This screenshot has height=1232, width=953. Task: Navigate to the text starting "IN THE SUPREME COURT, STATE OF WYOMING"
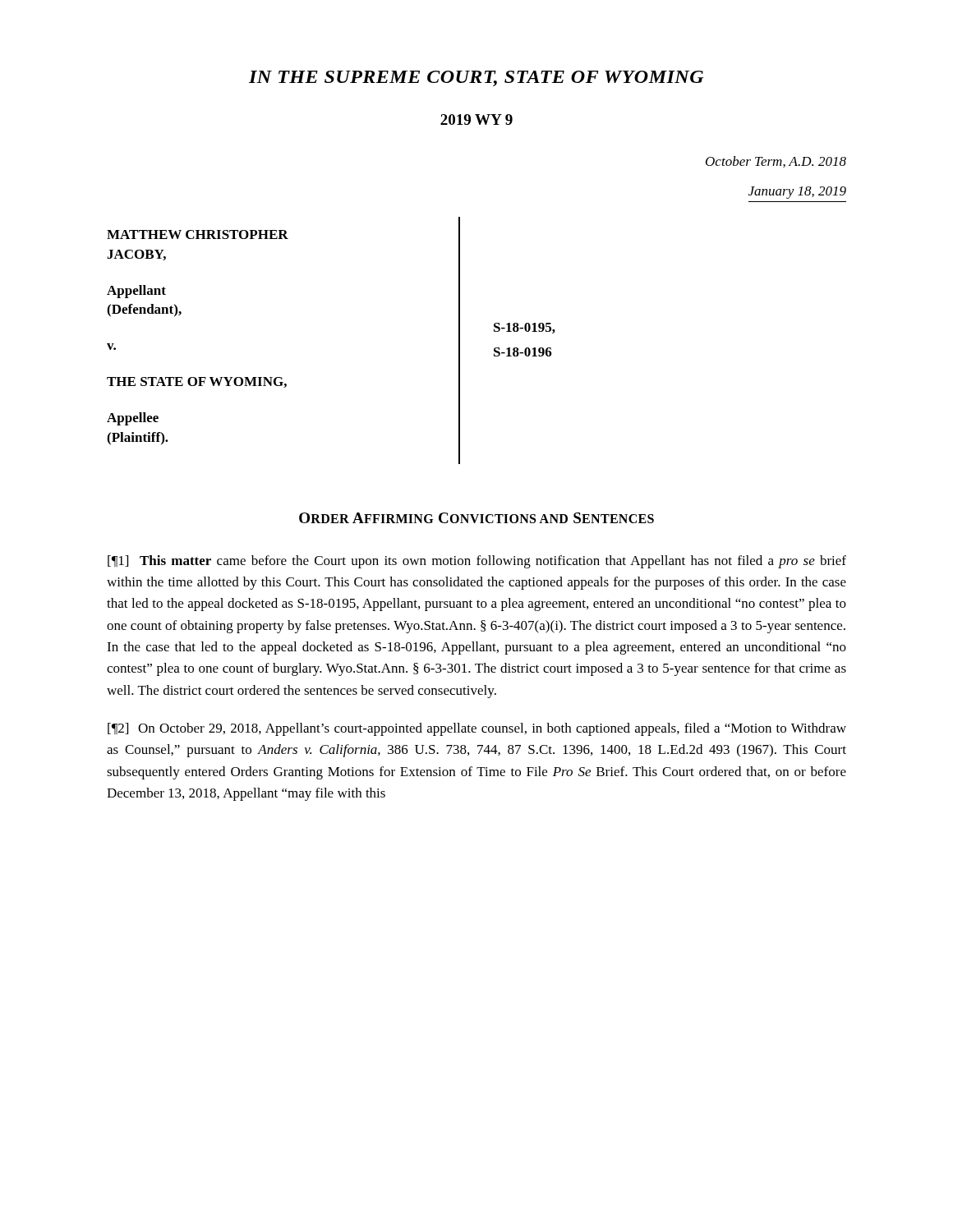[x=476, y=76]
